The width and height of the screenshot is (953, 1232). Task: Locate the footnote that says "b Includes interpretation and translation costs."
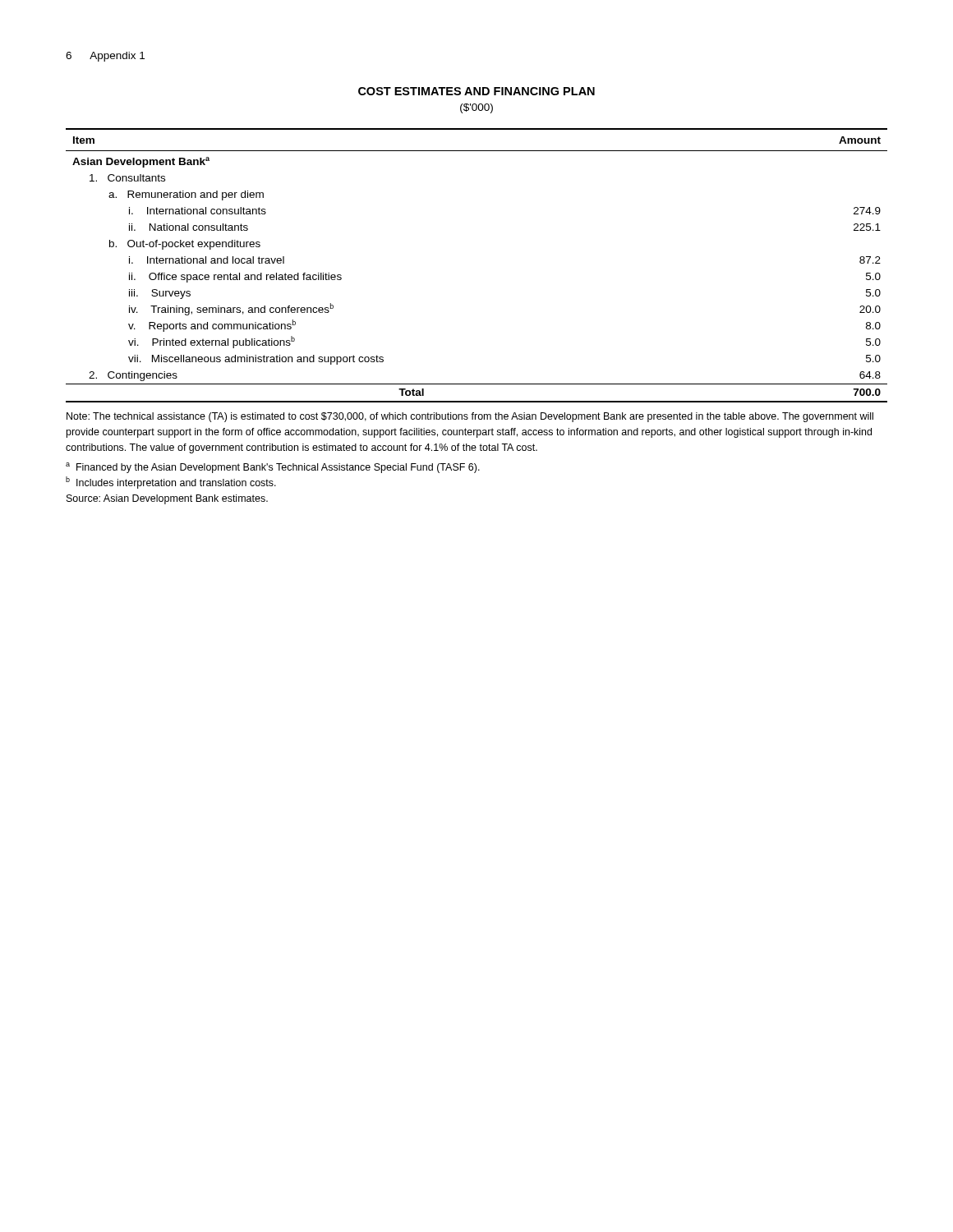(171, 482)
